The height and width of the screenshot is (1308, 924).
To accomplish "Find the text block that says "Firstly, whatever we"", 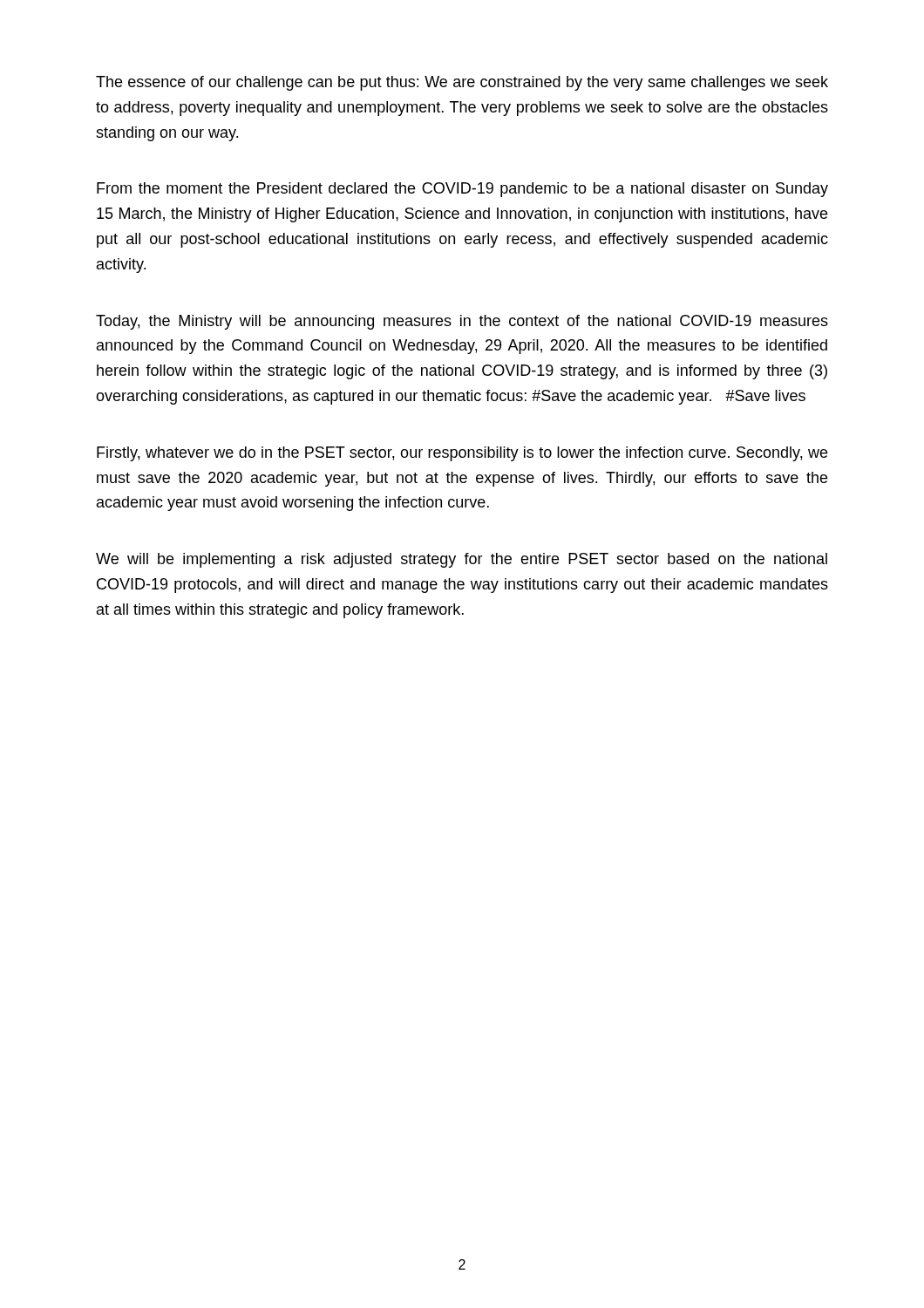I will click(x=462, y=477).
